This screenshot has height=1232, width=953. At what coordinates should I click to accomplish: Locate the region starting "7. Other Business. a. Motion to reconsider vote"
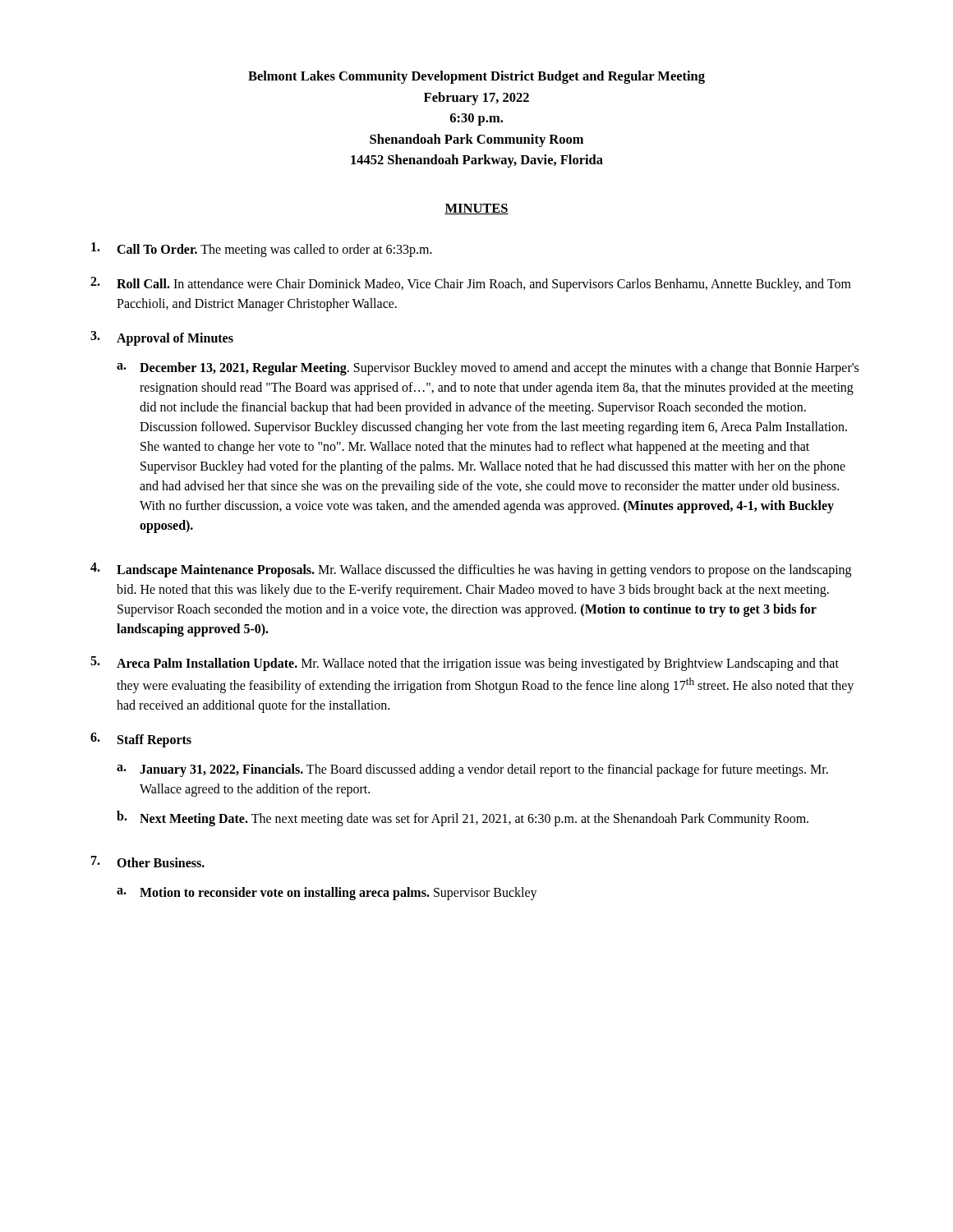[476, 883]
